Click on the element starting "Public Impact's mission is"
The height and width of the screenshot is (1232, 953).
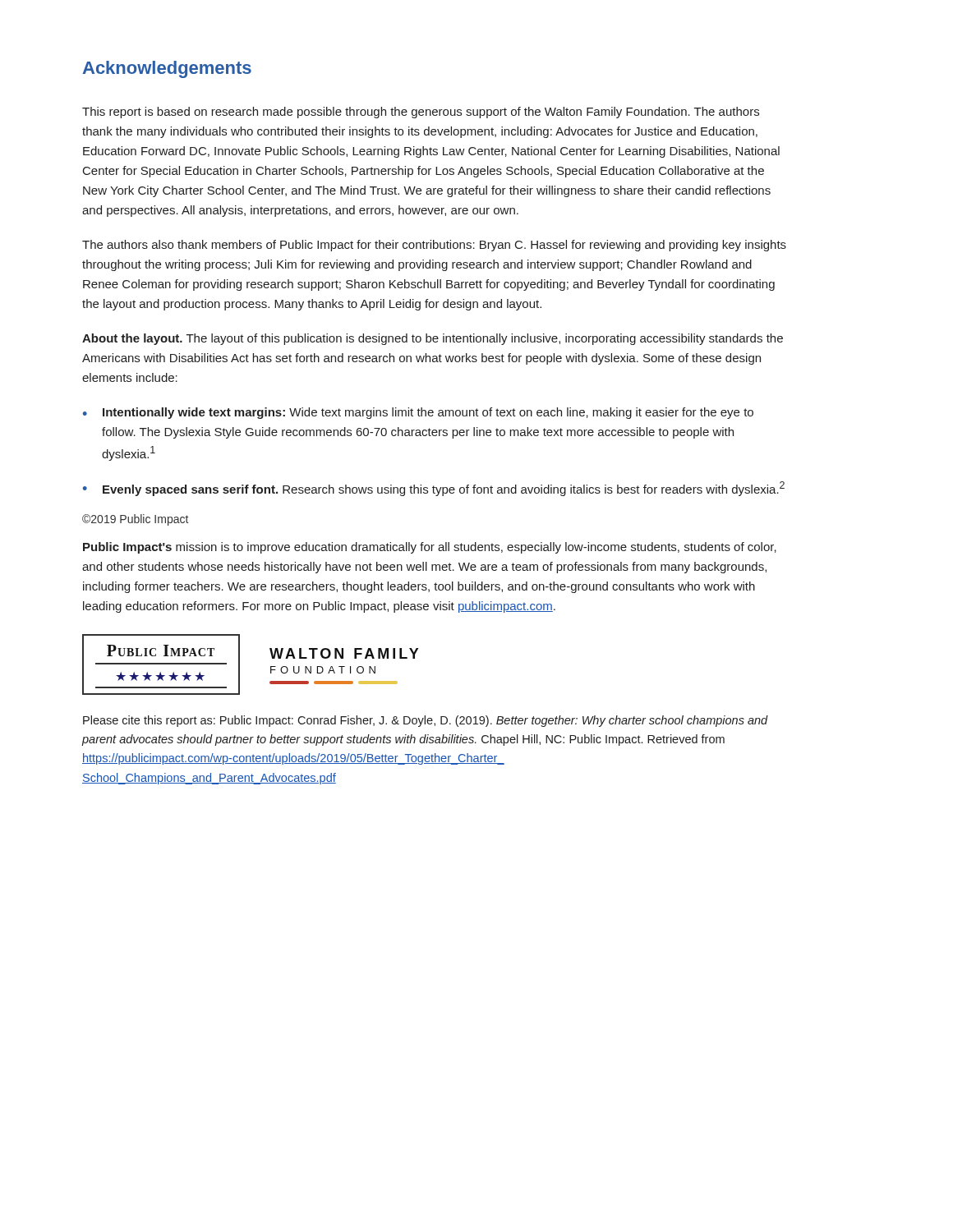430,576
